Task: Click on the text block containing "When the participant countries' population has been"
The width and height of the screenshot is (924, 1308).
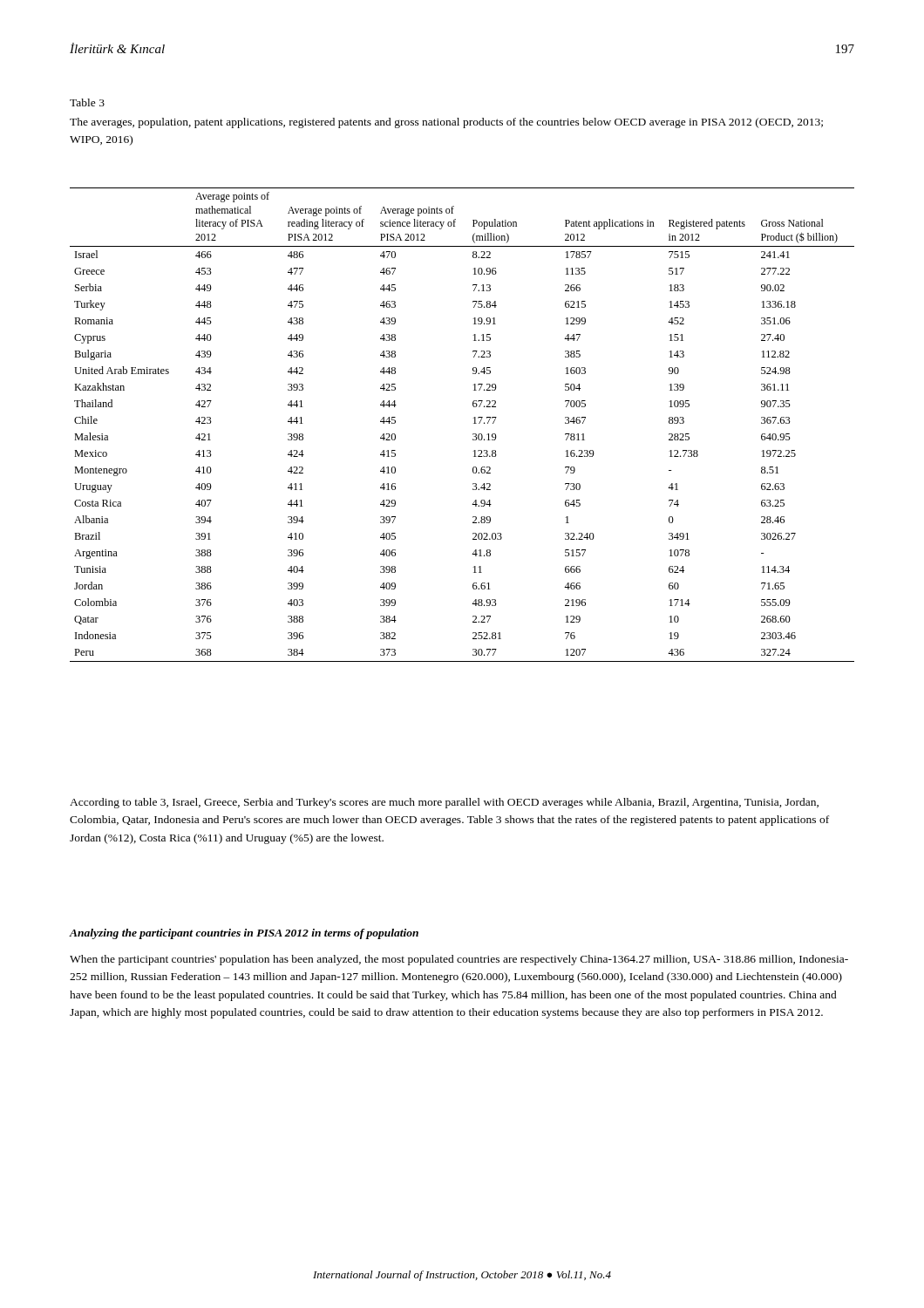Action: (459, 985)
